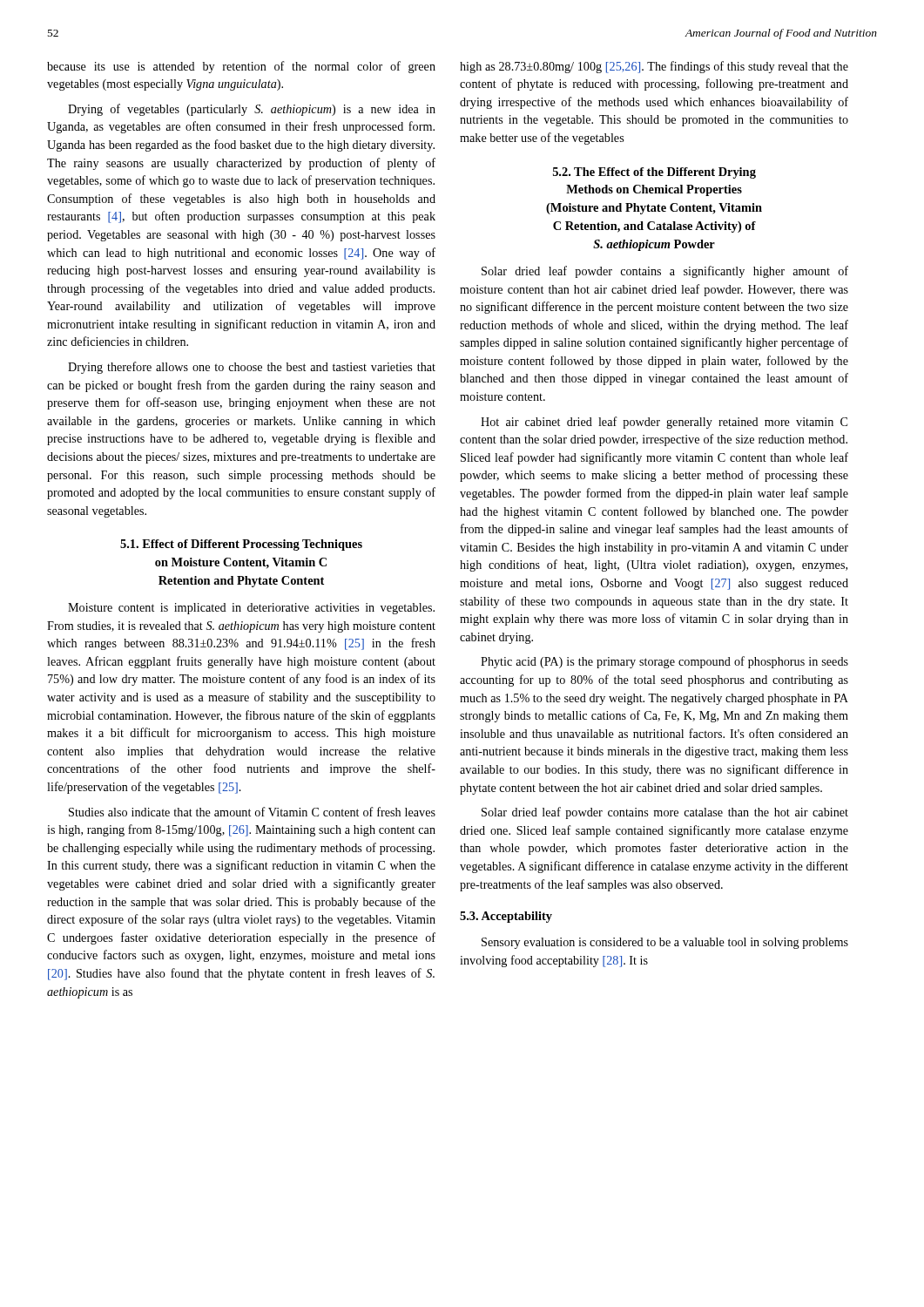Where is the passage that starts "Hot air cabinet dried leaf"?
924x1307 pixels.
coord(654,529)
